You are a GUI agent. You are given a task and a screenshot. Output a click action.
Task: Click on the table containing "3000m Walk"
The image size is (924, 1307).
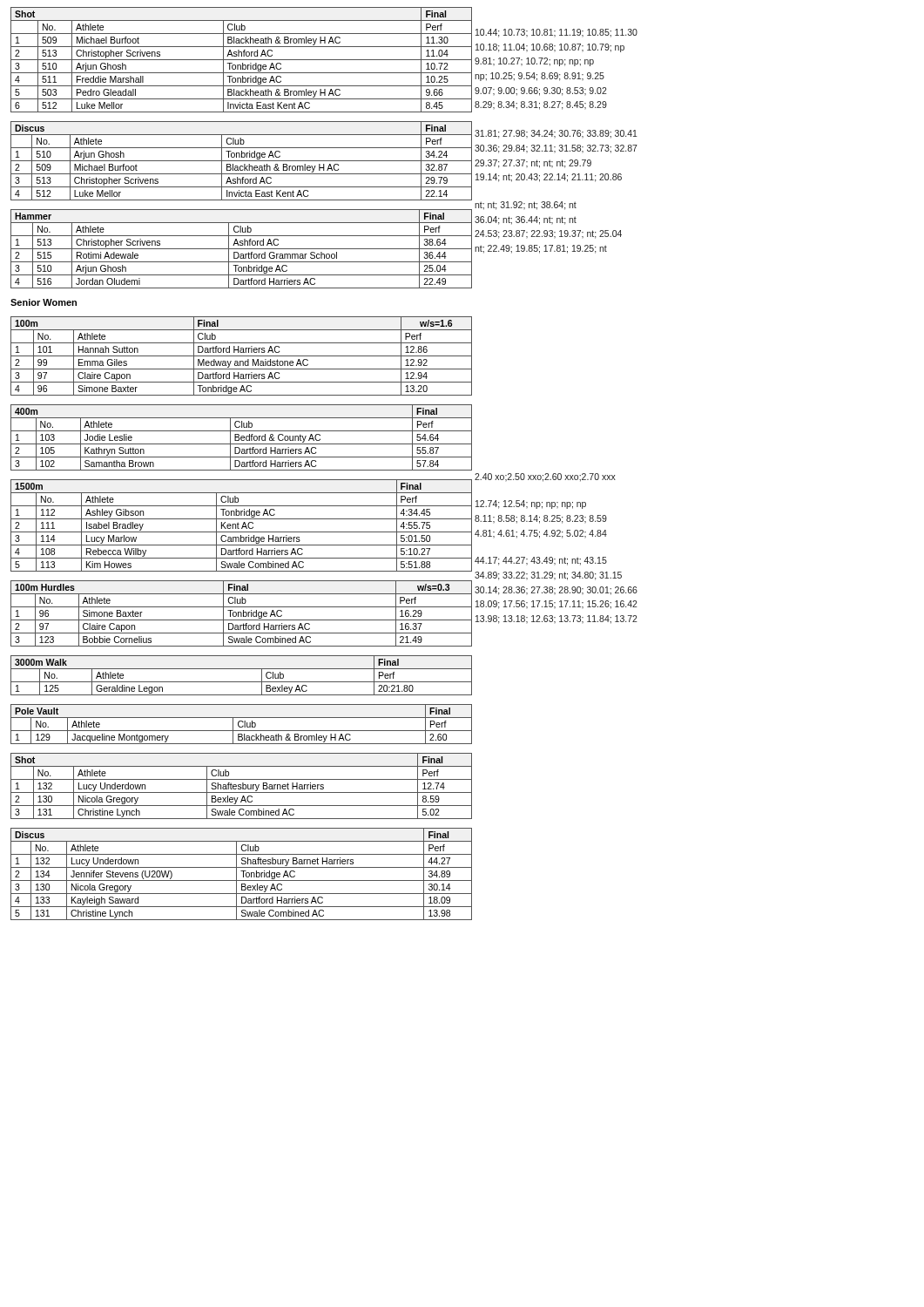click(241, 675)
